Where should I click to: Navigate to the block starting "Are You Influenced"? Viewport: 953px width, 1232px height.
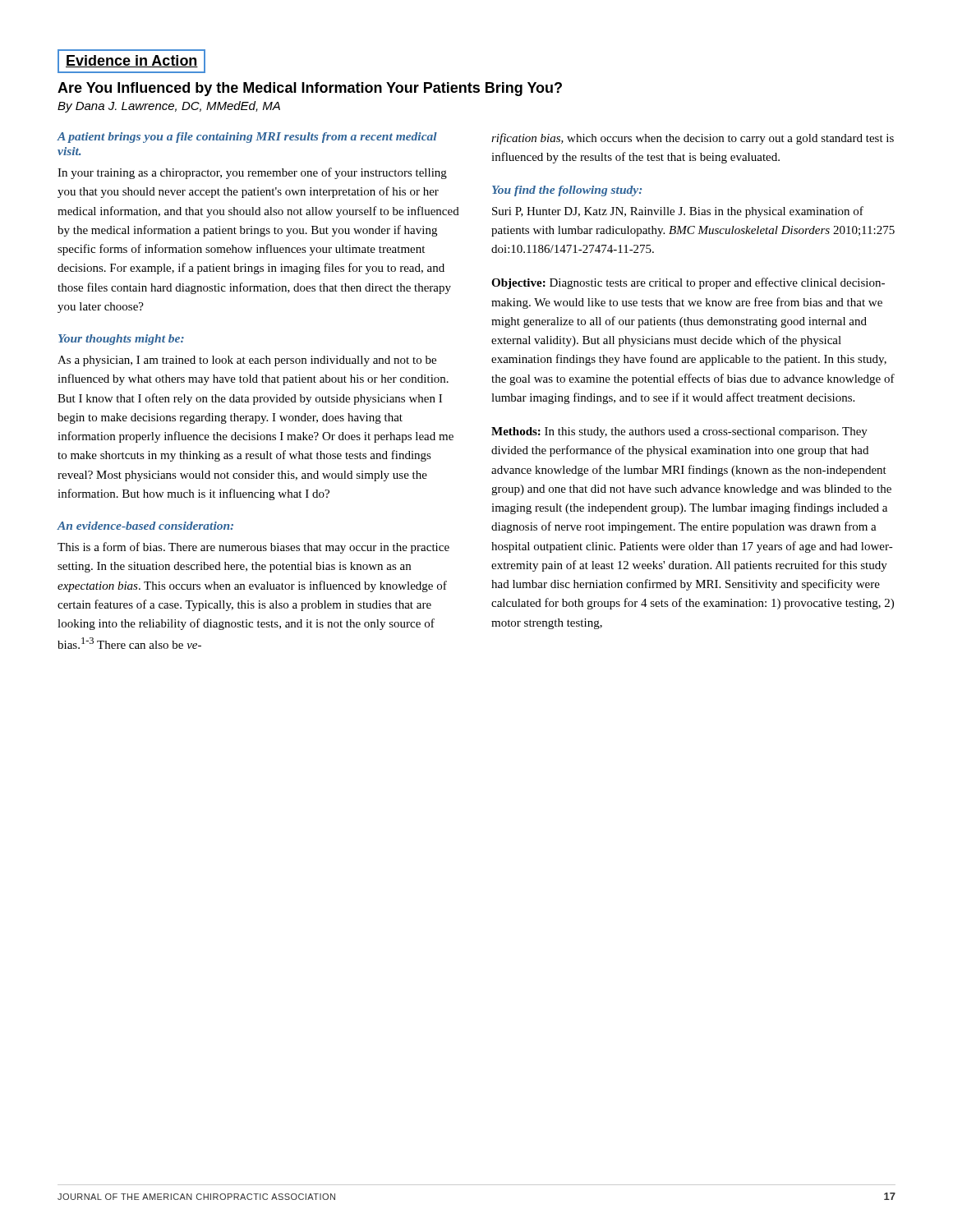coord(476,88)
